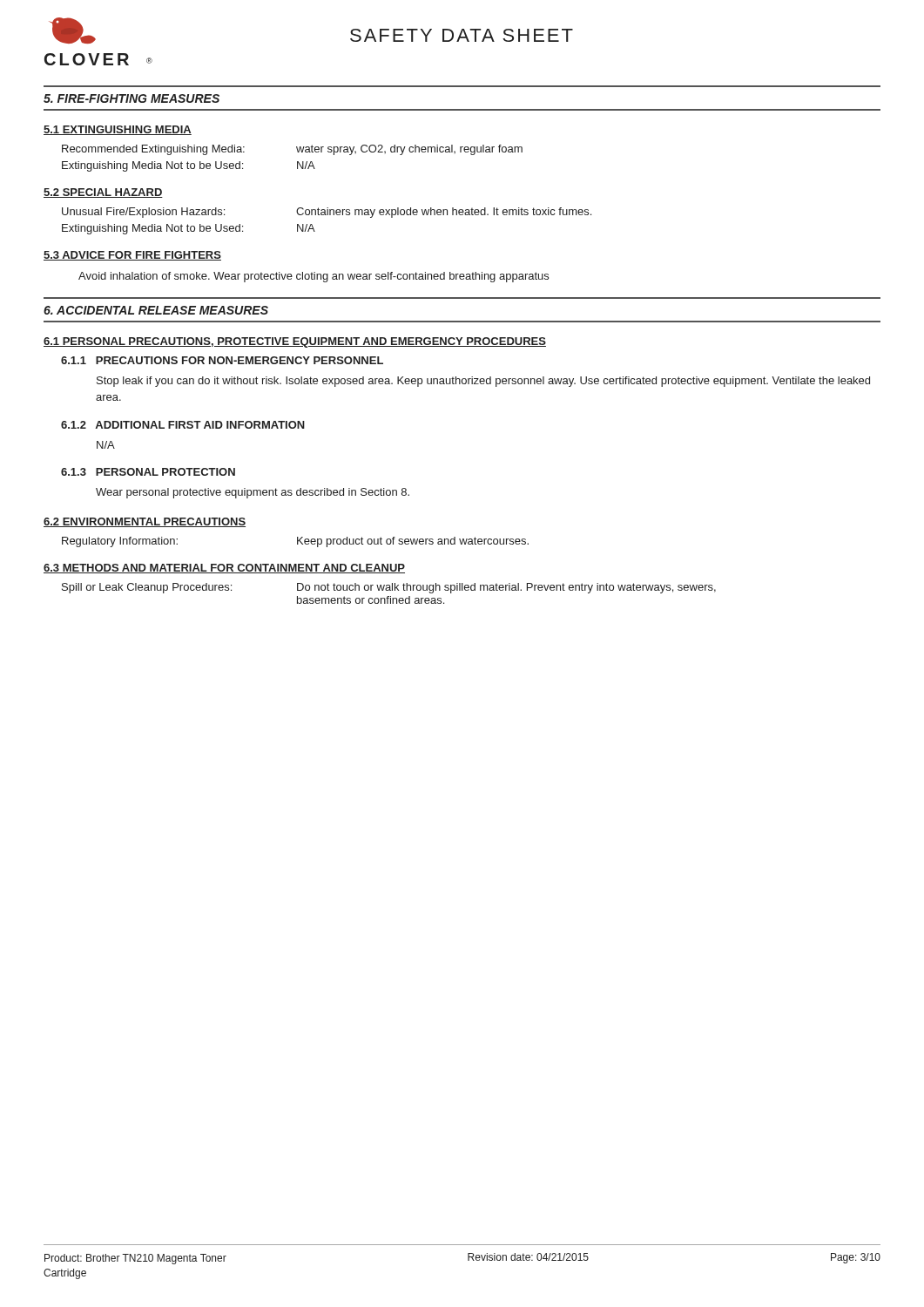Viewport: 924px width, 1307px height.
Task: Find the block starting "6.1 PERSONAL PRECAUTIONS, PROTECTIVE EQUIPMENT AND EMERGENCY PROCEDURES"
Action: click(295, 341)
